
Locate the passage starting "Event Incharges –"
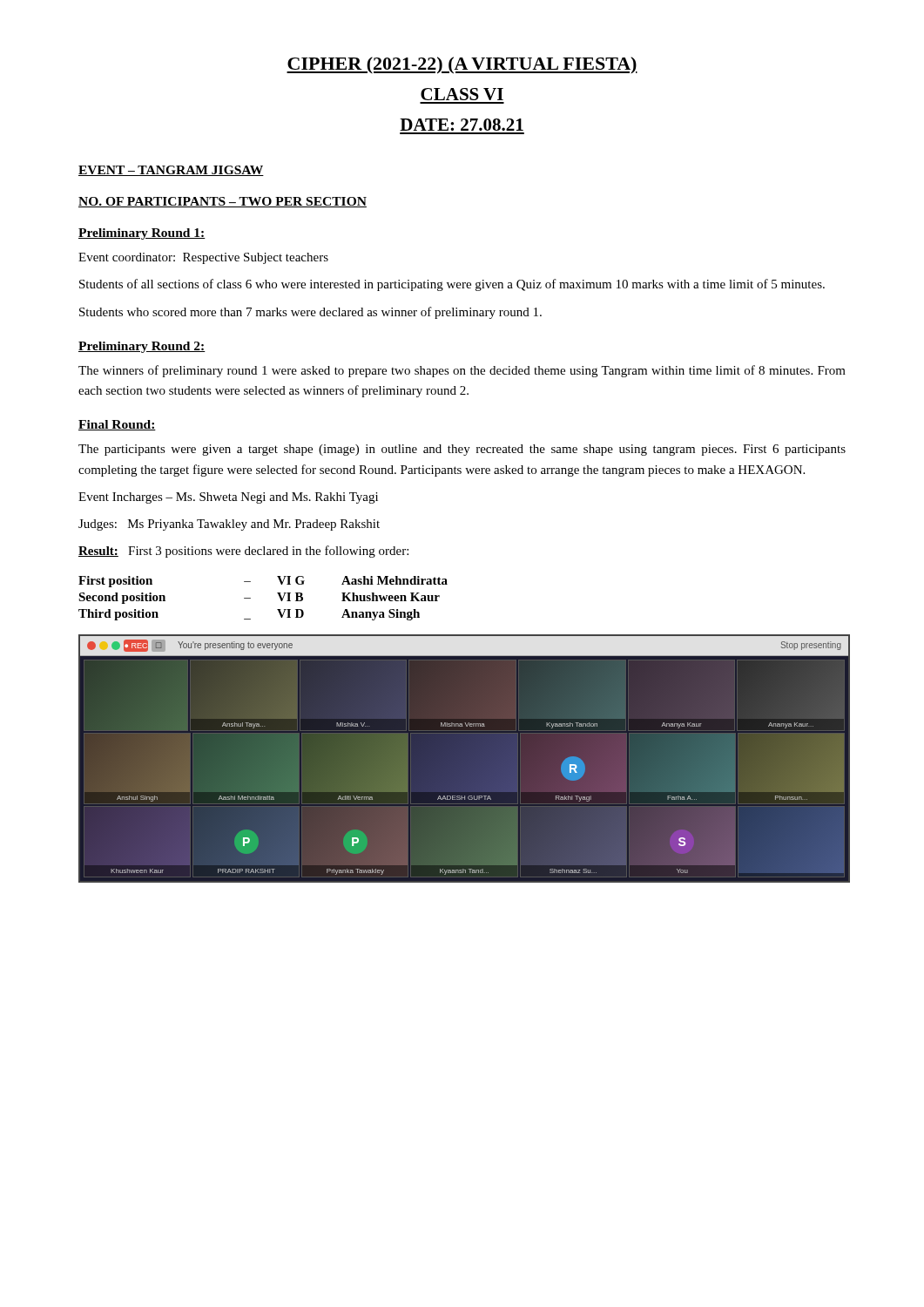click(x=228, y=498)
